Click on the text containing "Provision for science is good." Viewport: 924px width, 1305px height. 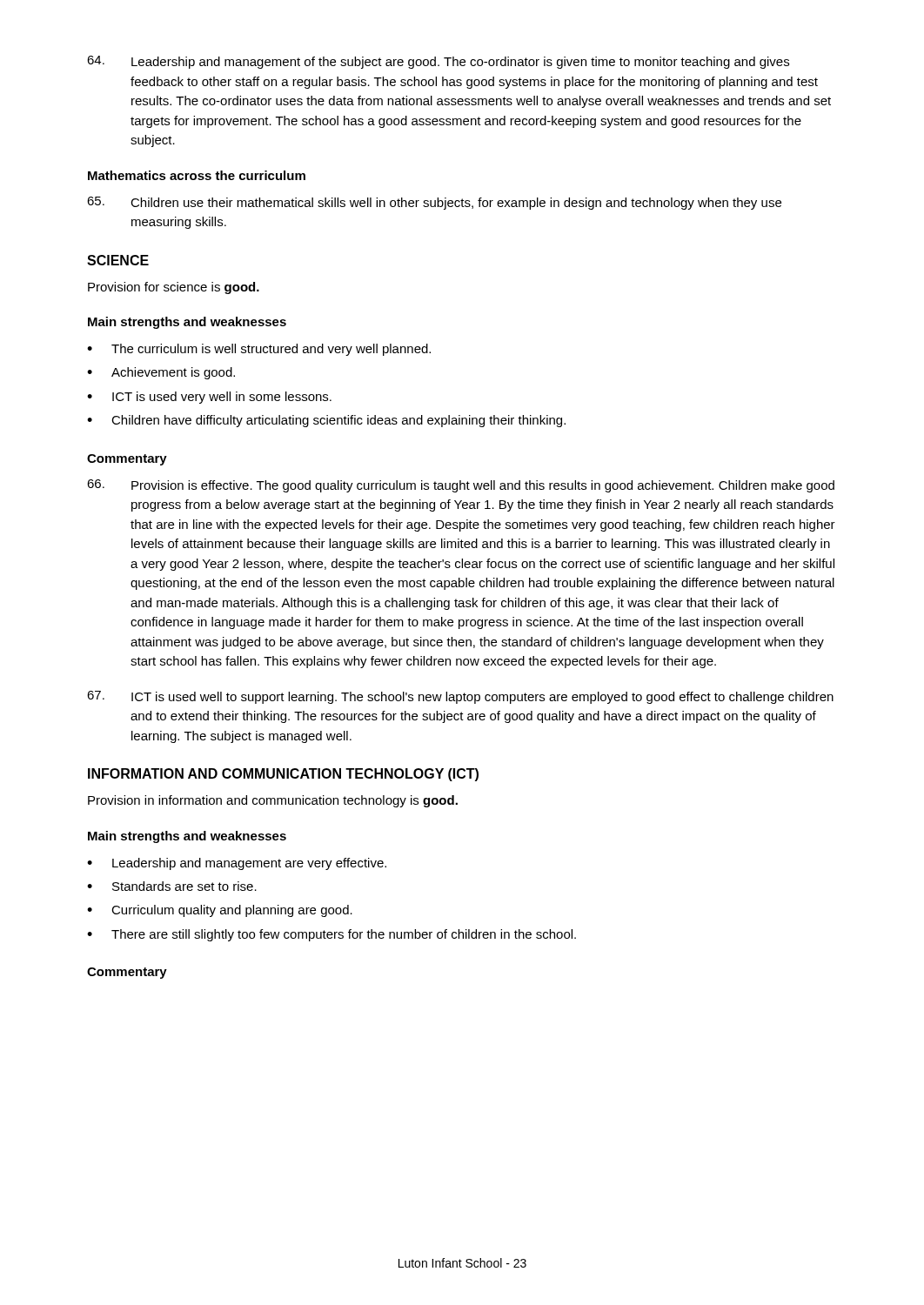pyautogui.click(x=173, y=286)
